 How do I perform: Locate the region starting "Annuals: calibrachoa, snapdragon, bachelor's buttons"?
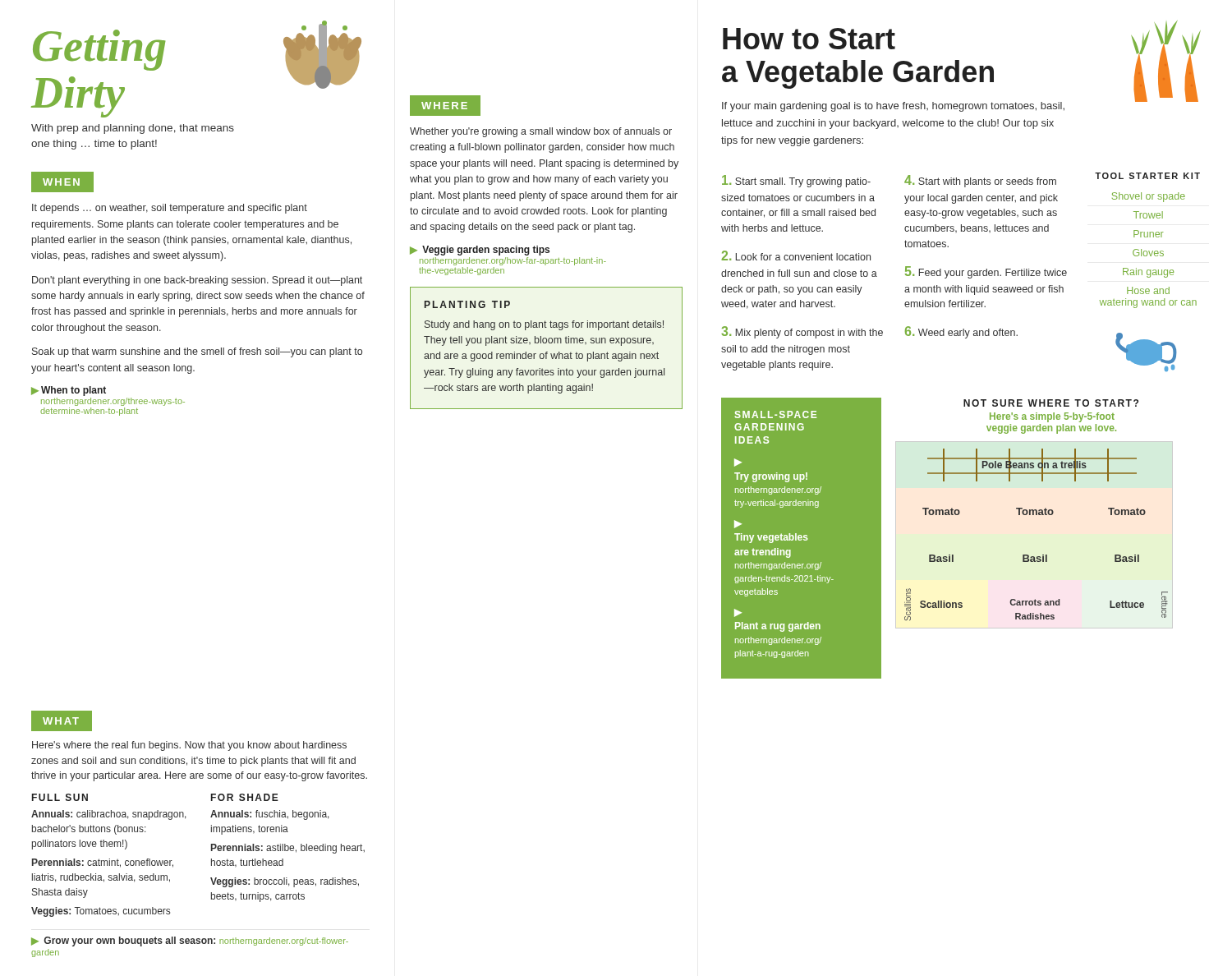[109, 829]
